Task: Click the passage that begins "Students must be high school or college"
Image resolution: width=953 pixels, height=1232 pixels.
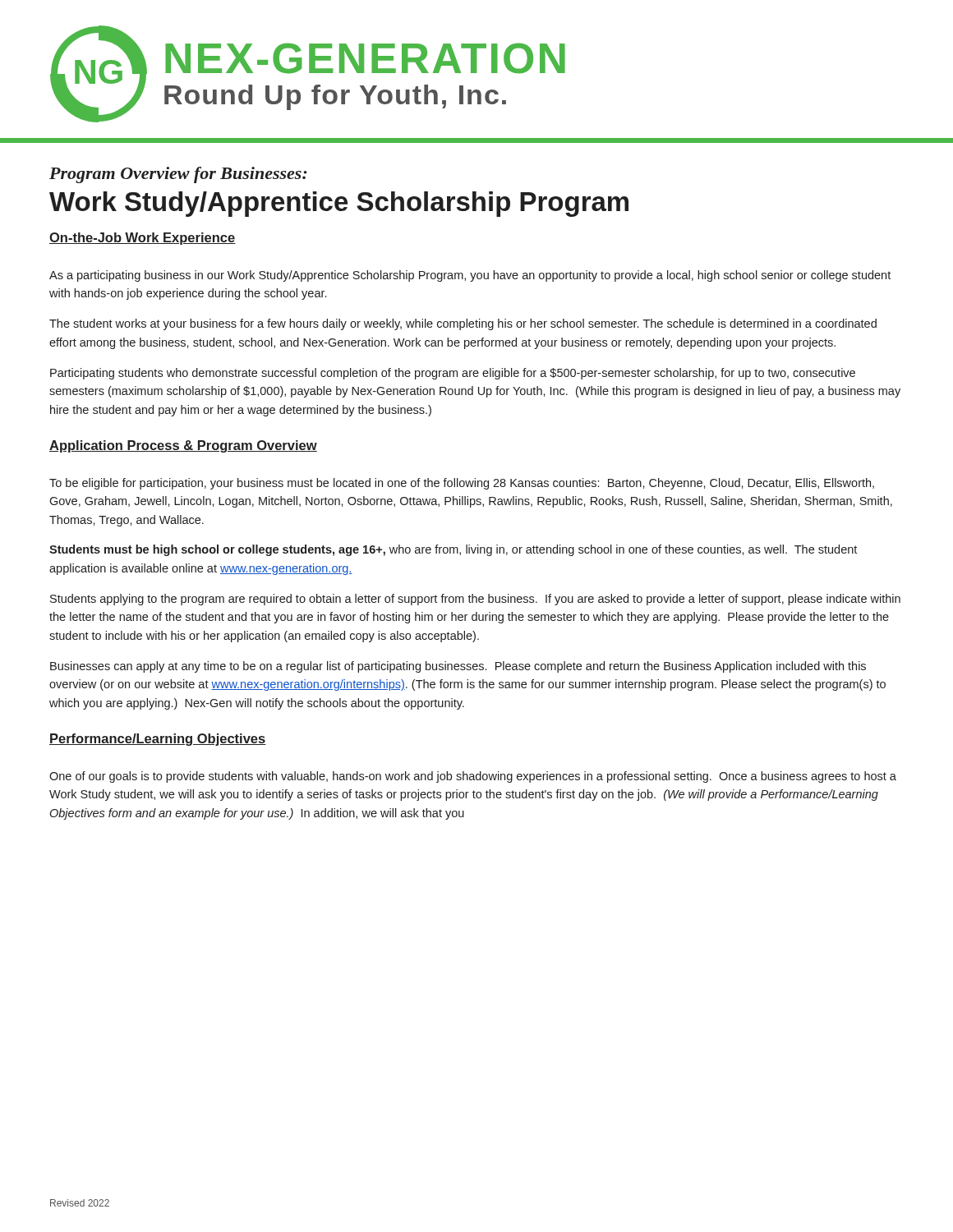Action: (476, 559)
